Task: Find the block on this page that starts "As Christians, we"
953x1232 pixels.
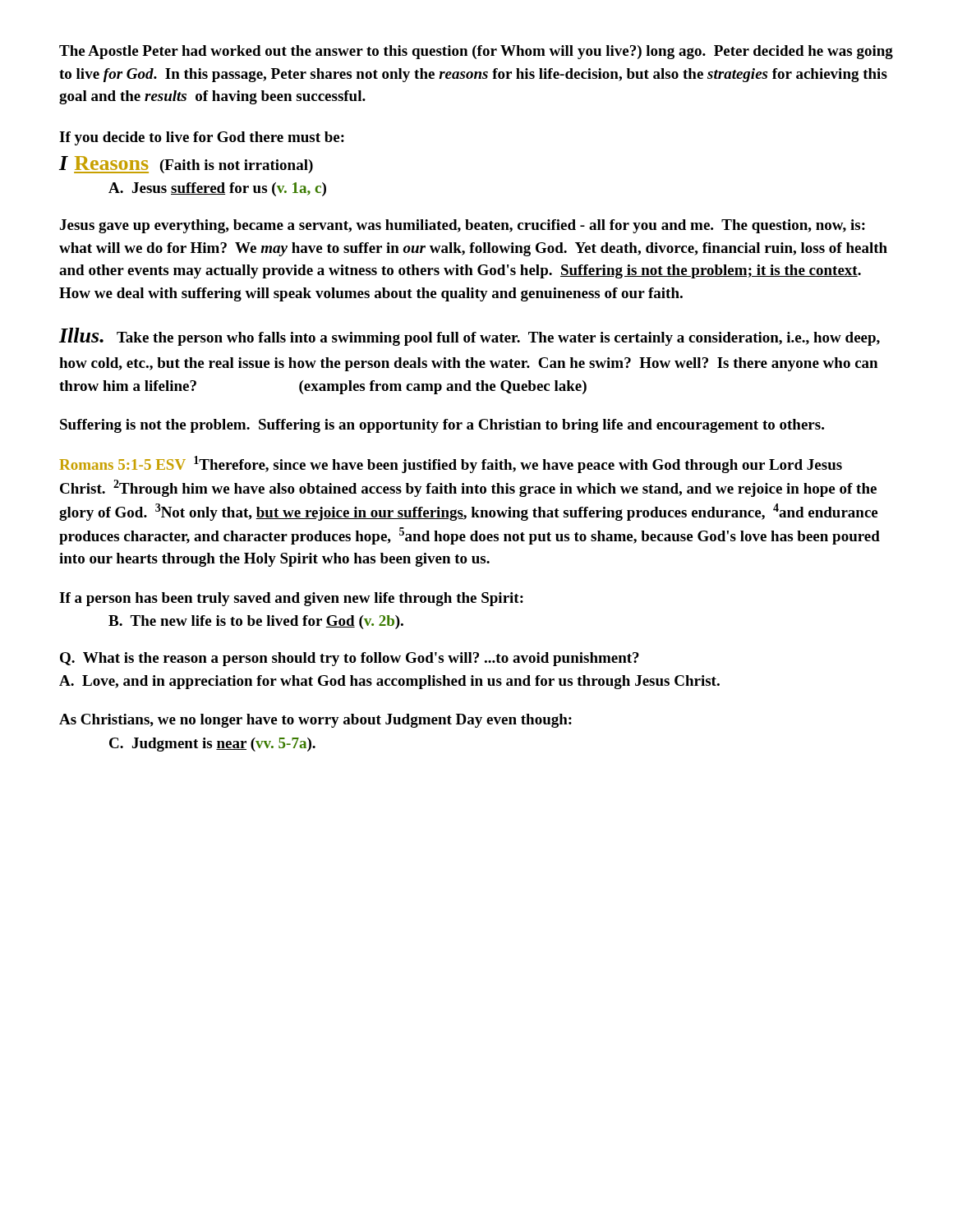Action: click(476, 720)
